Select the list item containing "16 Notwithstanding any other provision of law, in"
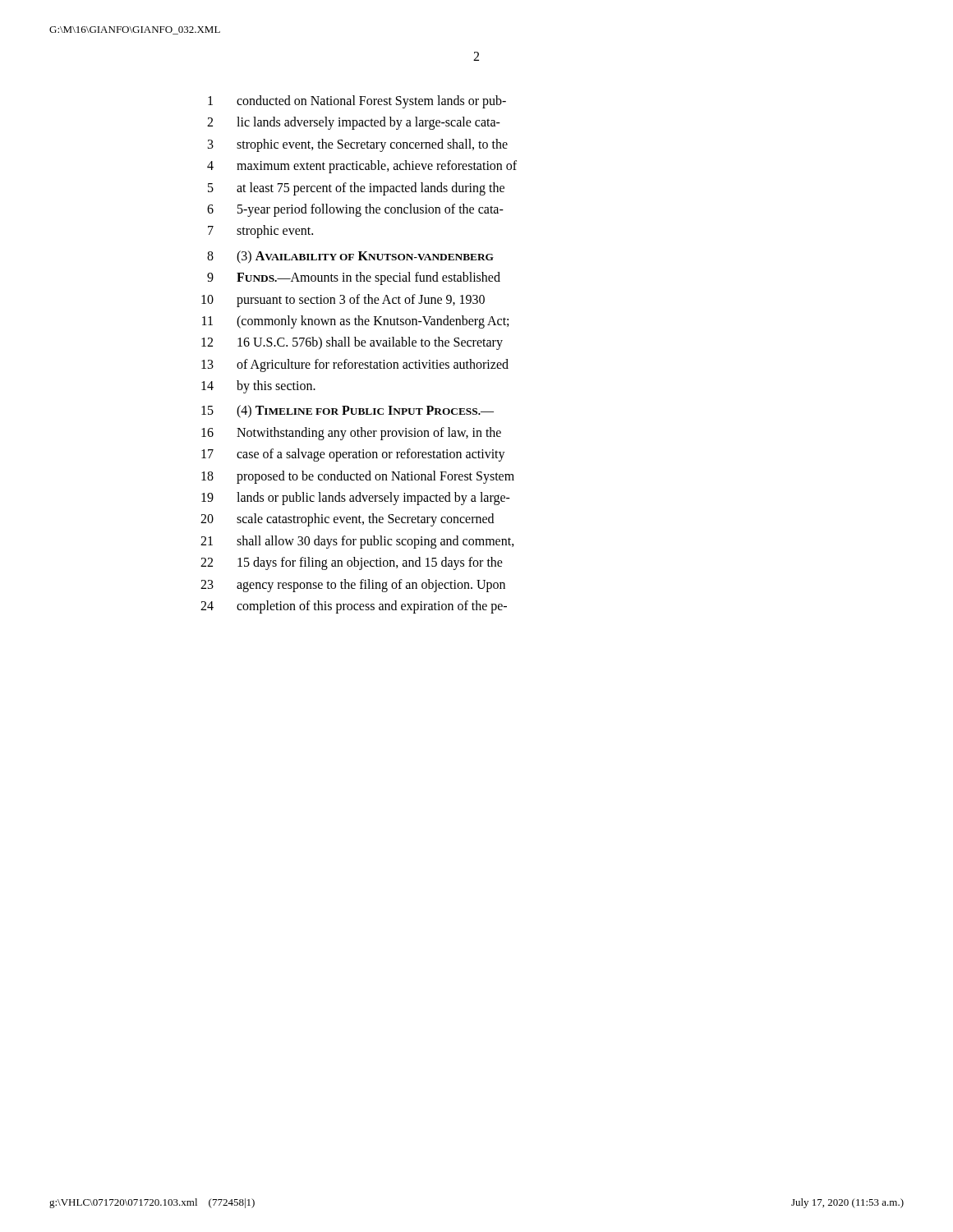Viewport: 953px width, 1232px height. pos(351,434)
